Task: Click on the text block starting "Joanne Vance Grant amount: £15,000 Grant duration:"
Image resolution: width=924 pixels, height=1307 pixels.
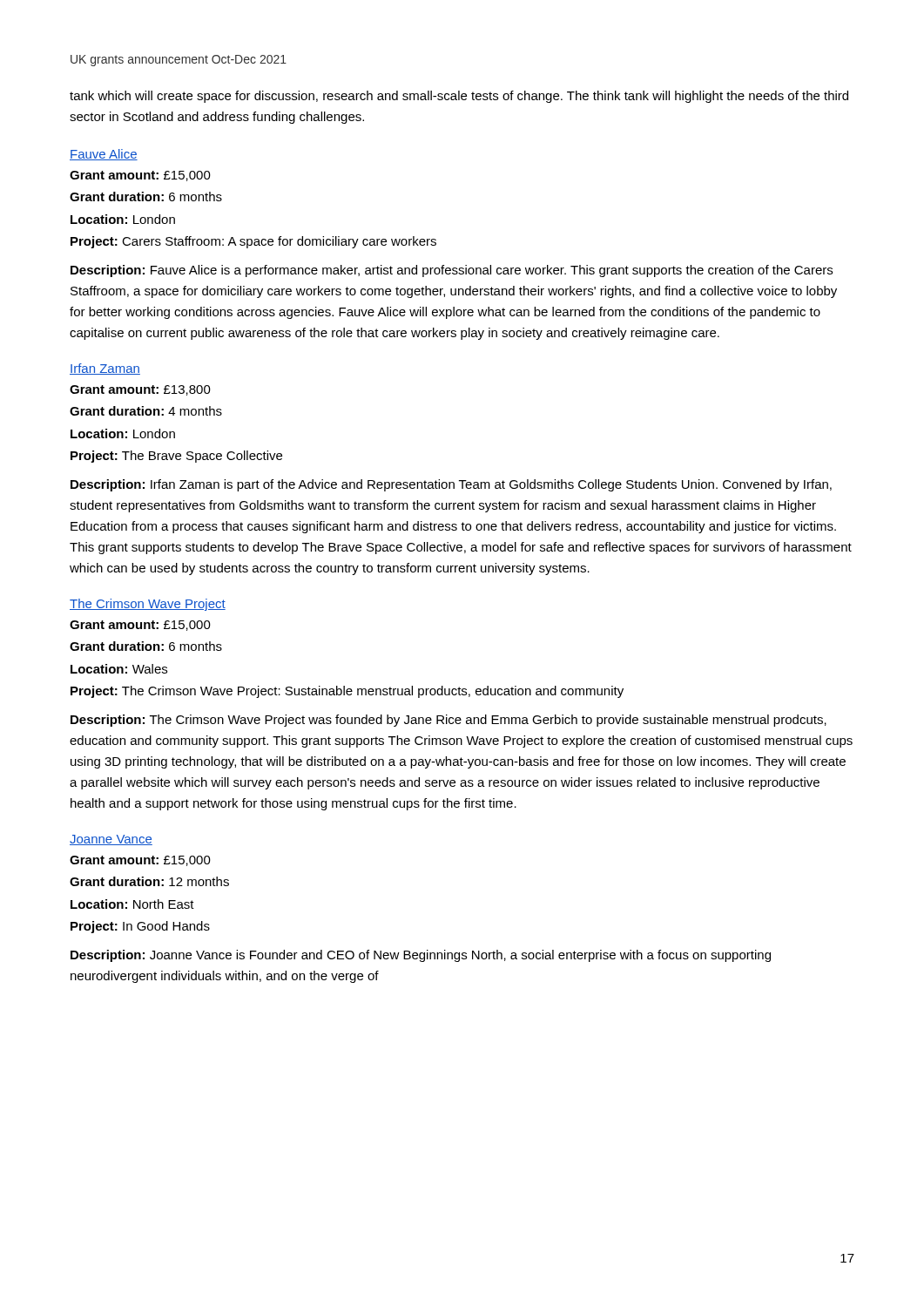Action: (x=111, y=840)
